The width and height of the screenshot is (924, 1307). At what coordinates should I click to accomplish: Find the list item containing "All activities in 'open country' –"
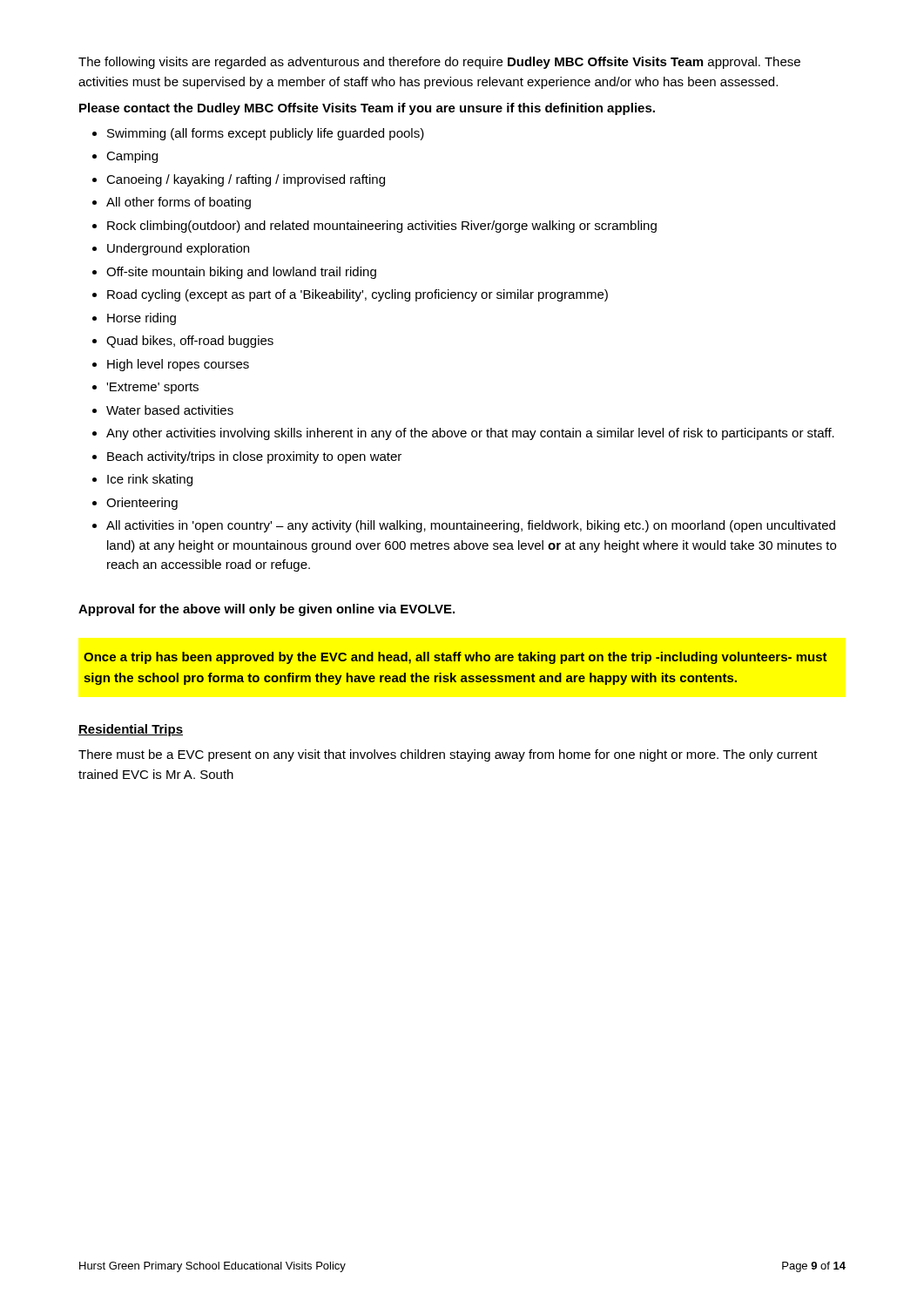coord(472,545)
